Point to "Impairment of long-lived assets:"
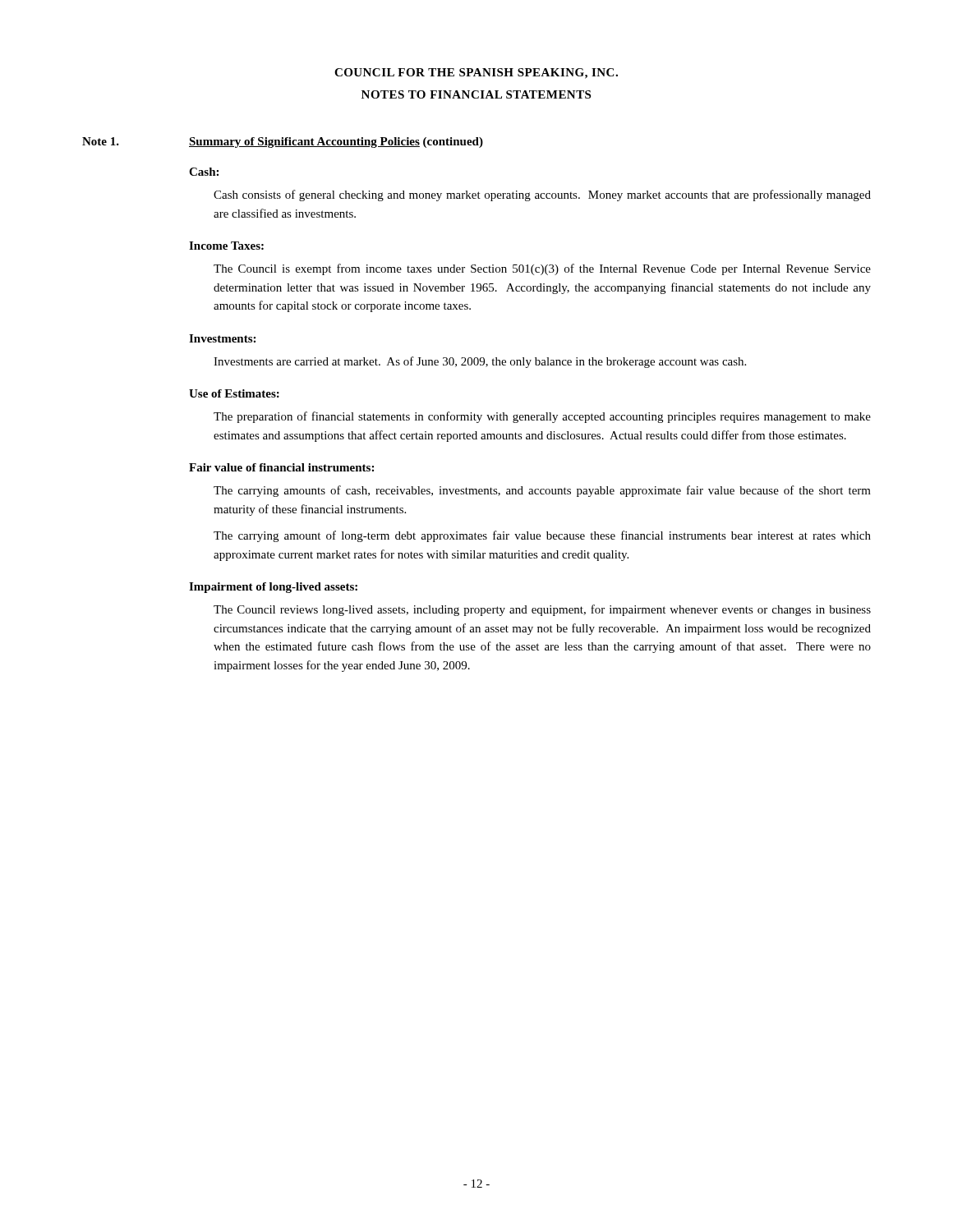 [x=274, y=586]
